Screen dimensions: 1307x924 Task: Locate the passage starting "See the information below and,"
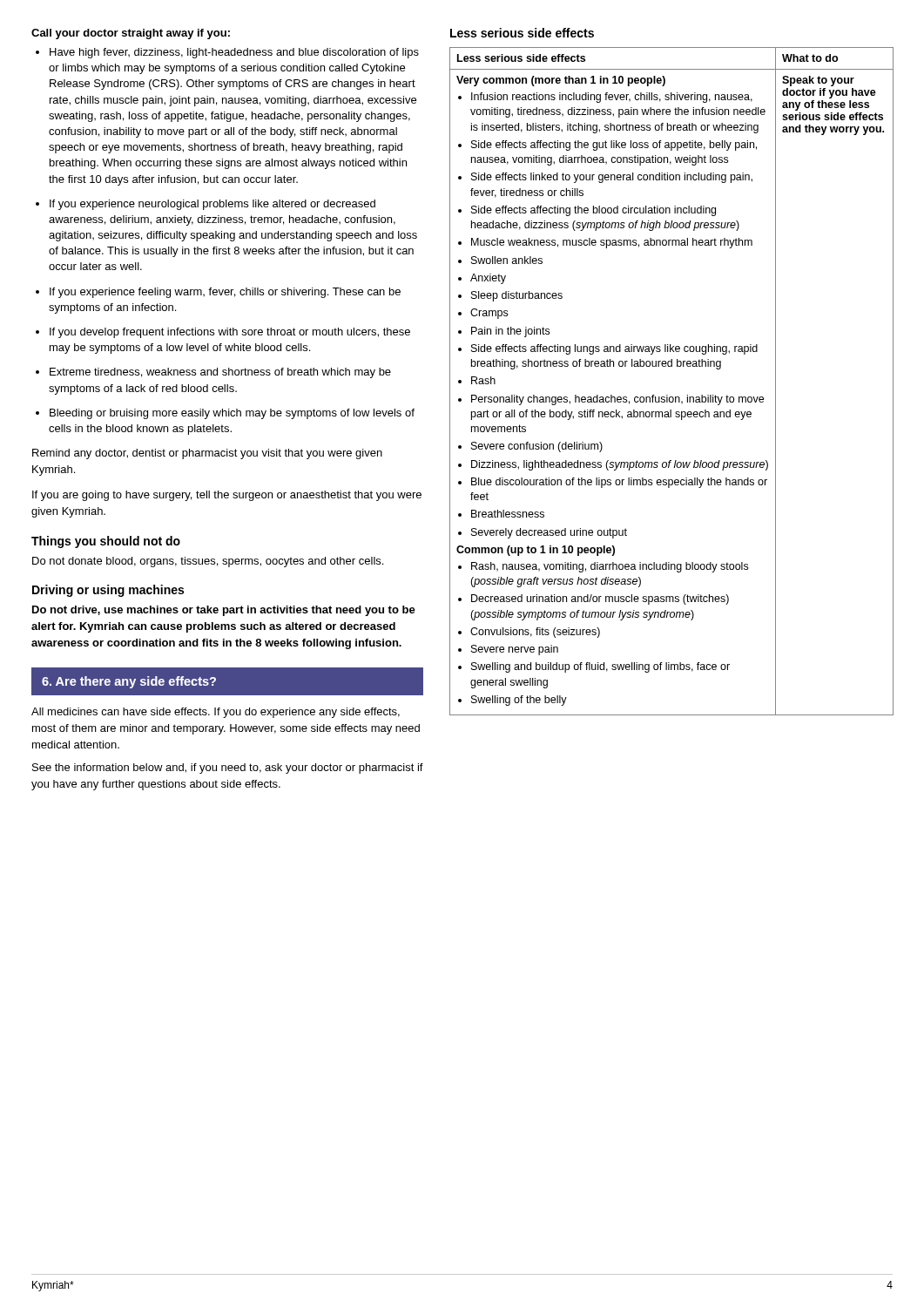tap(227, 776)
